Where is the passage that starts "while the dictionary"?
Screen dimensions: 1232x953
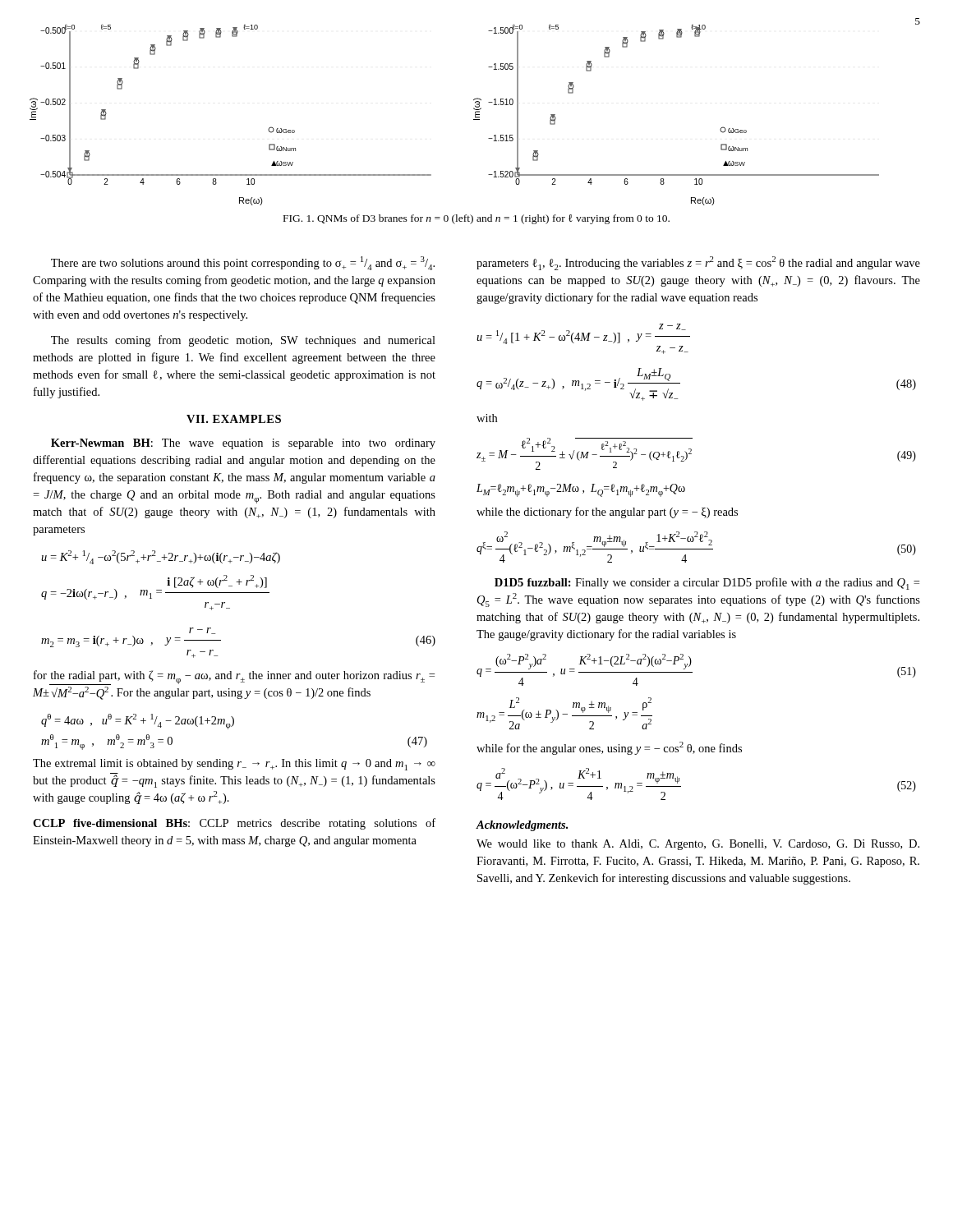698,512
